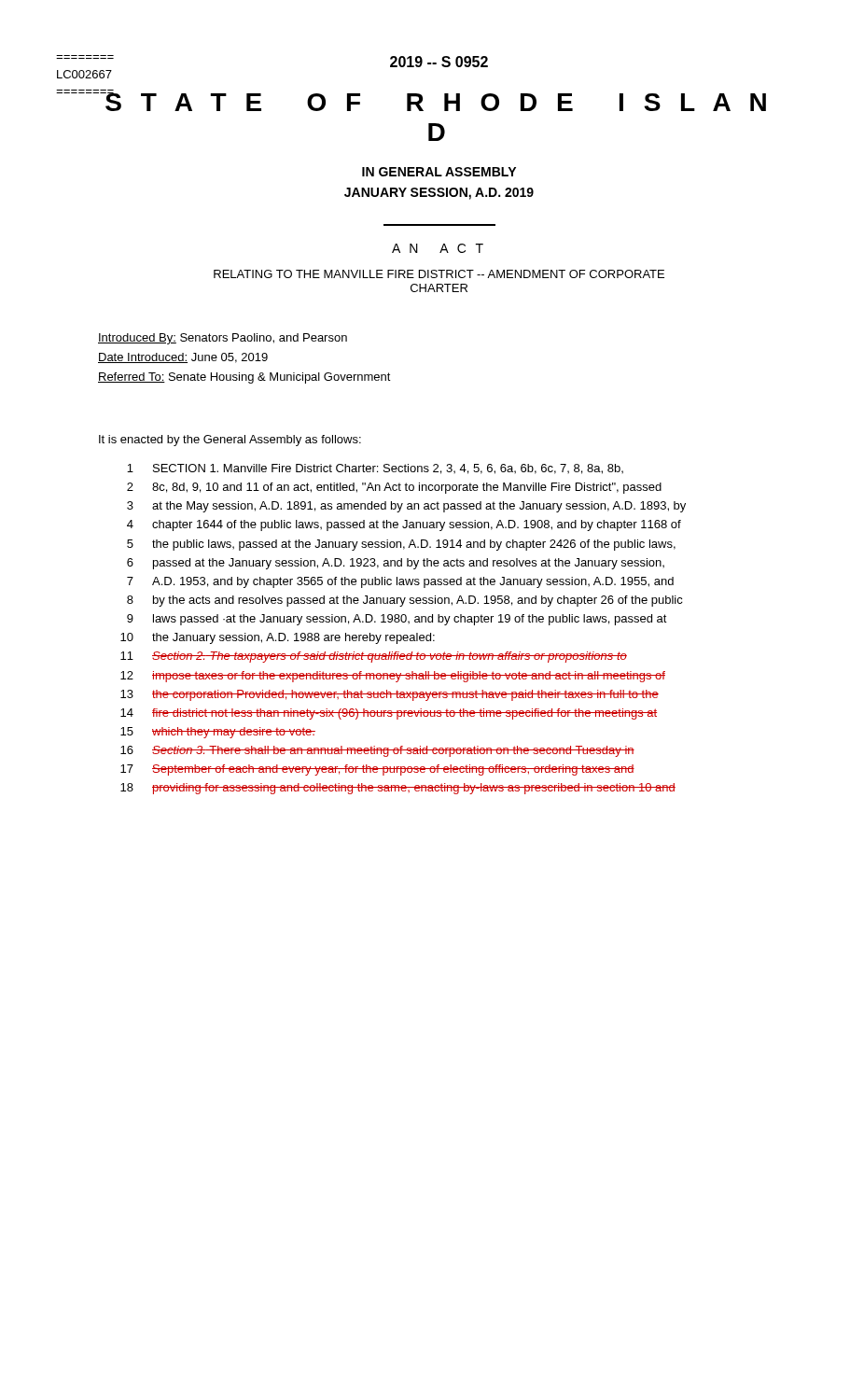Locate the list item that reads "1 SECTION 1. Manville Fire District"
This screenshot has height=1400, width=850.
coord(439,469)
